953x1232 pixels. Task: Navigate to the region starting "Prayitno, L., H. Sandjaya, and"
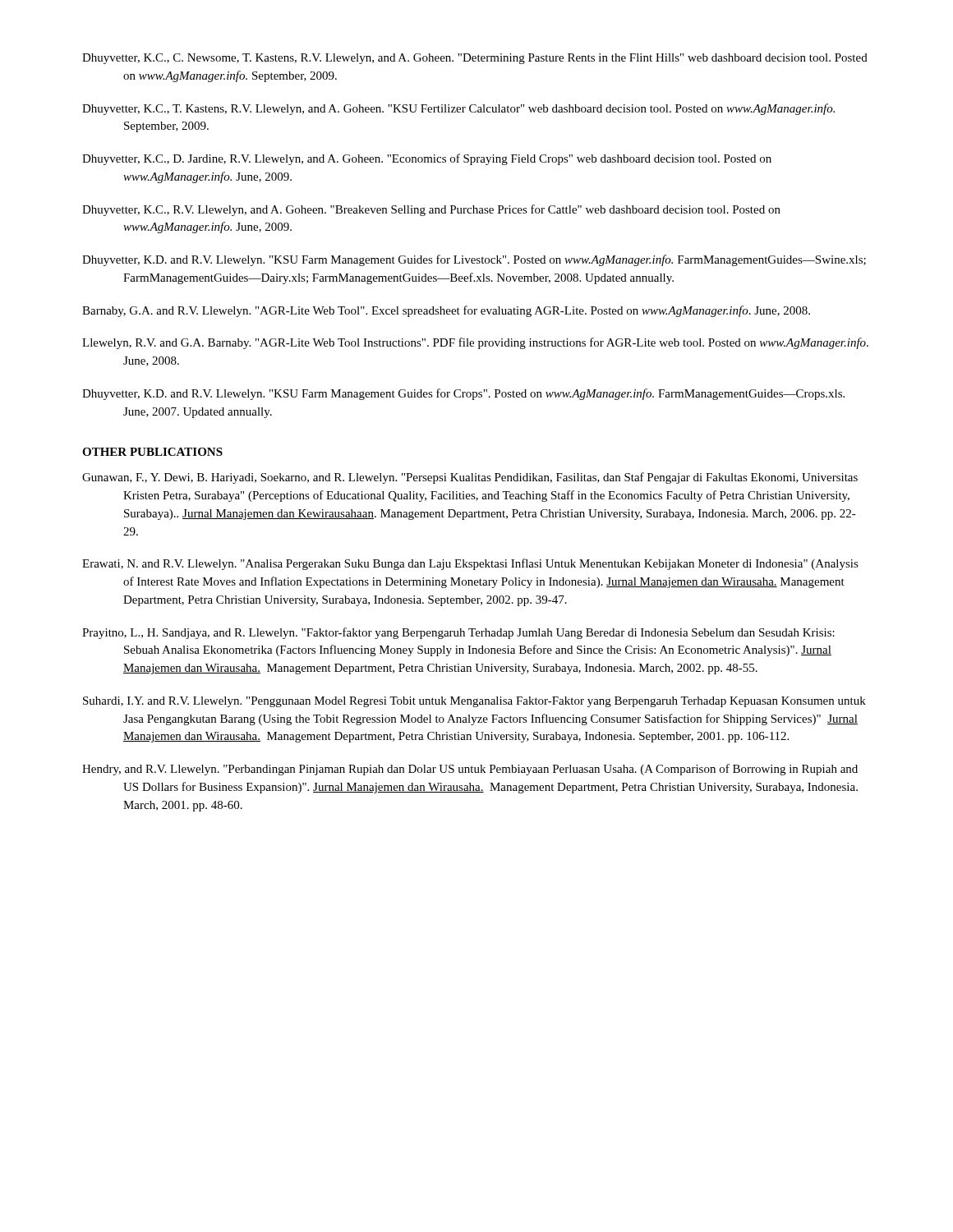click(459, 650)
